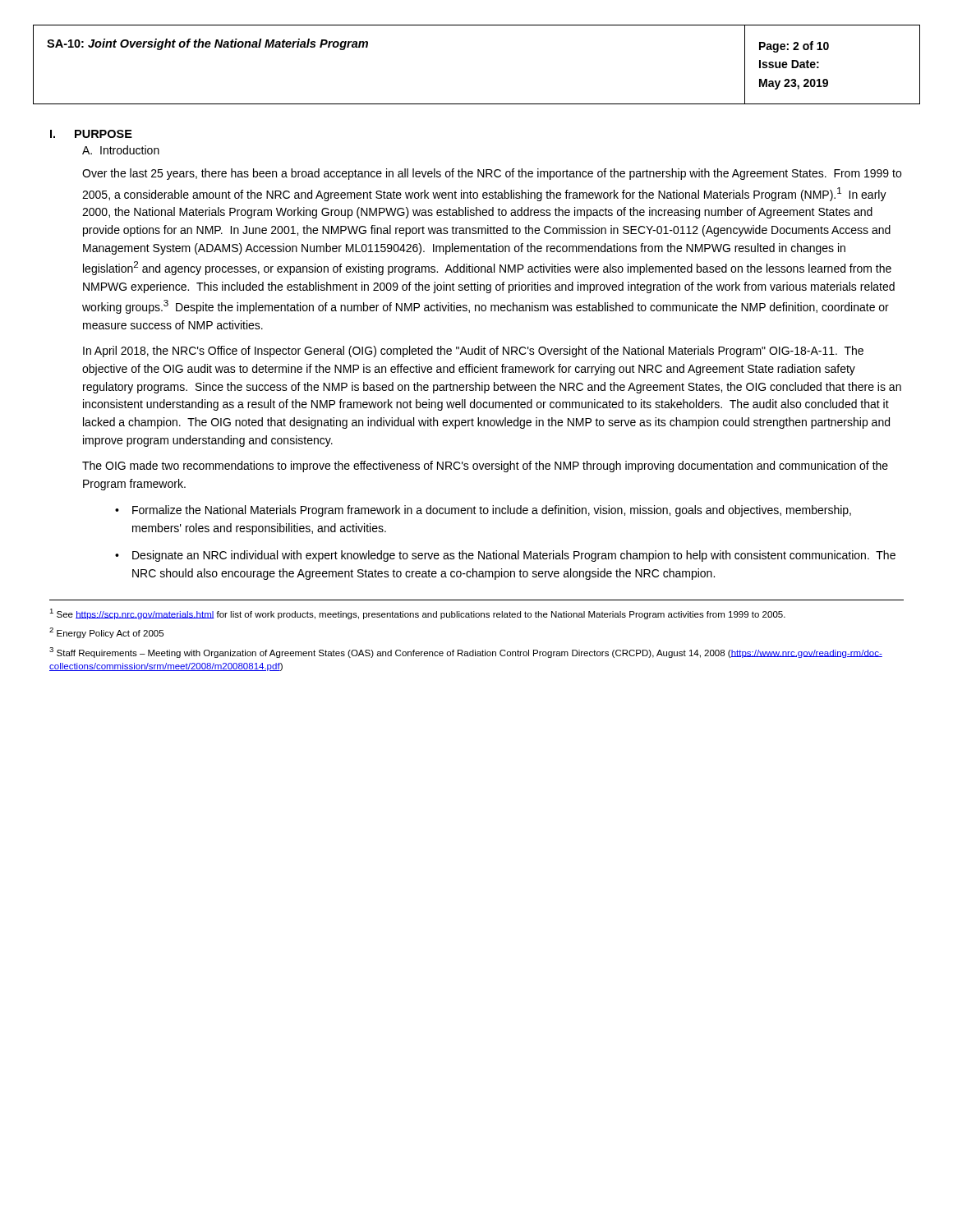Locate the text block starting "Formalize the National Materials Program framework in a"
The image size is (953, 1232).
[x=492, y=519]
